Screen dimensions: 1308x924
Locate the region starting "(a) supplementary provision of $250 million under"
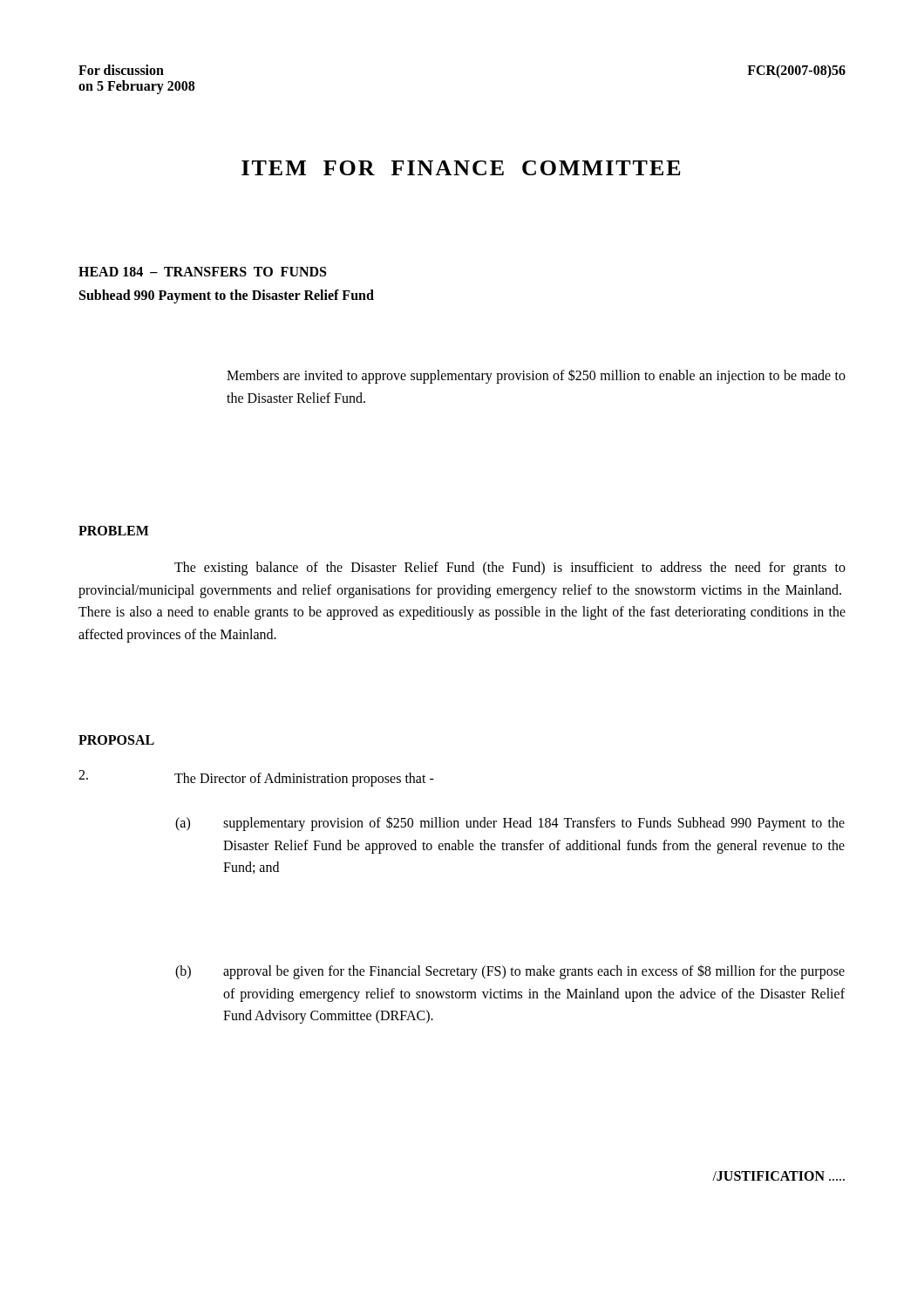[510, 845]
